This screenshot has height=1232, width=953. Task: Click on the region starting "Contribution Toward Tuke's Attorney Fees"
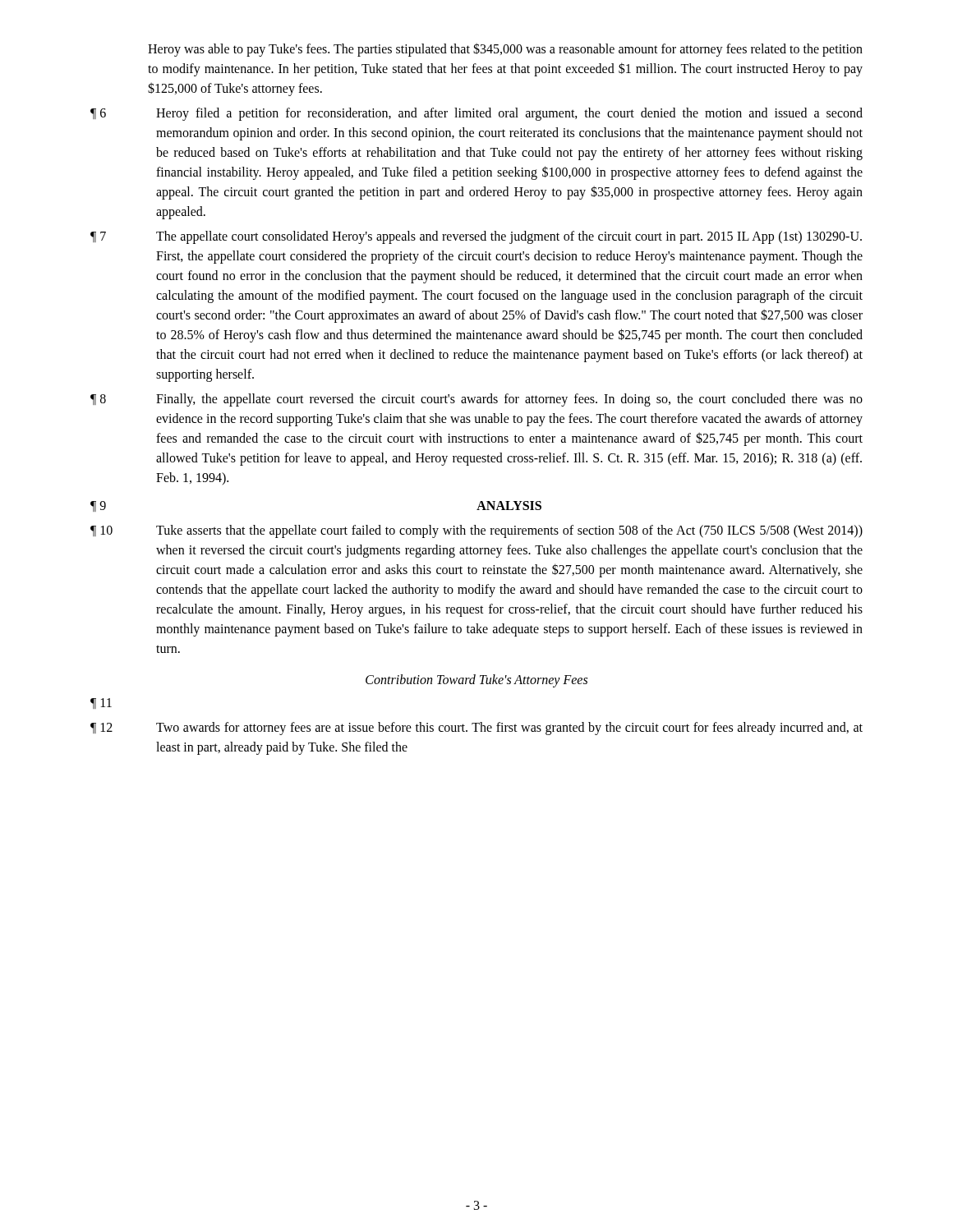[x=476, y=680]
